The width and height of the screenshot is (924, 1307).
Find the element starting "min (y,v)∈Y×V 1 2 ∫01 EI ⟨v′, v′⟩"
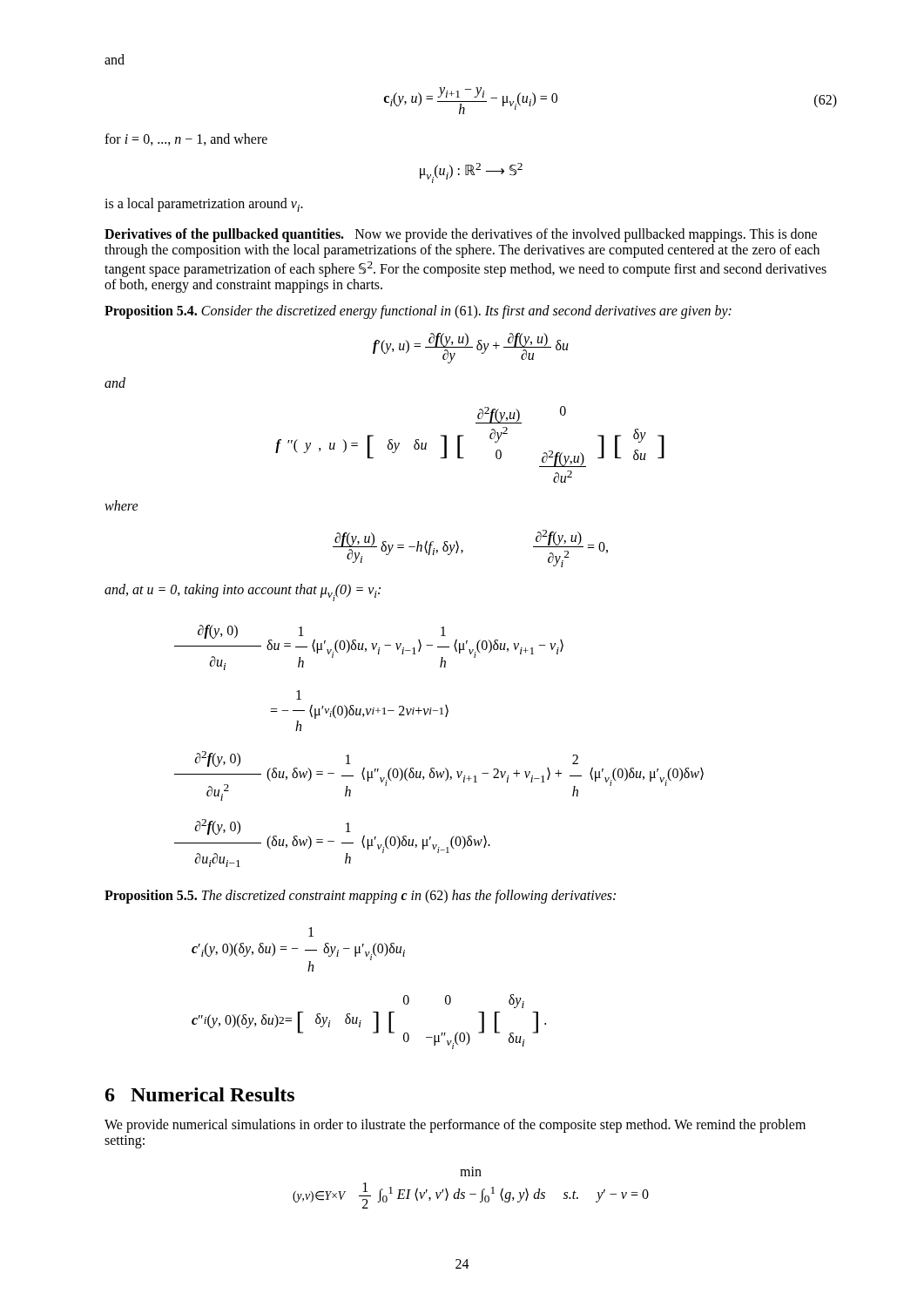tap(471, 1188)
